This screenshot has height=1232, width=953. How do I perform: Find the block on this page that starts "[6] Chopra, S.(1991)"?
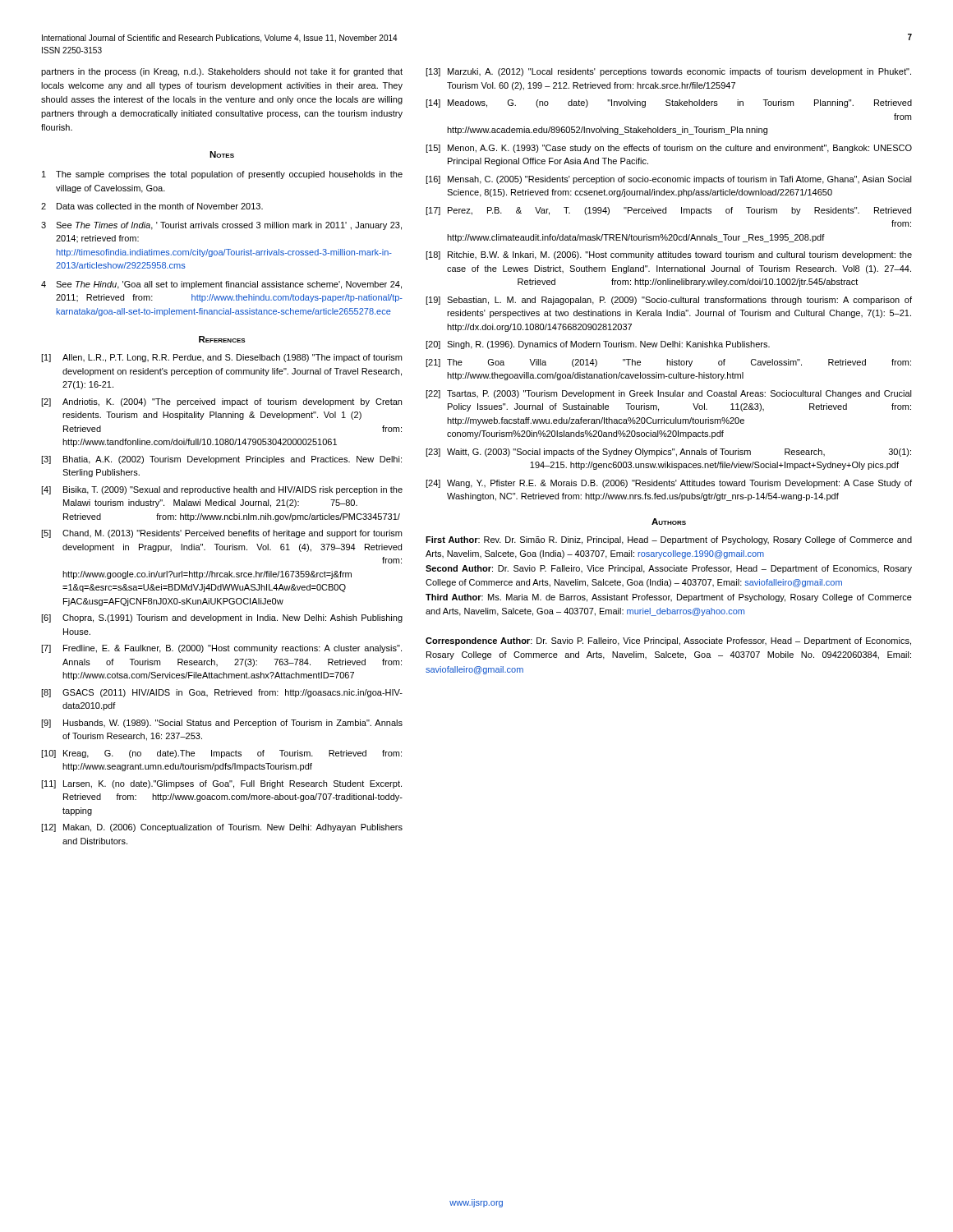point(222,625)
